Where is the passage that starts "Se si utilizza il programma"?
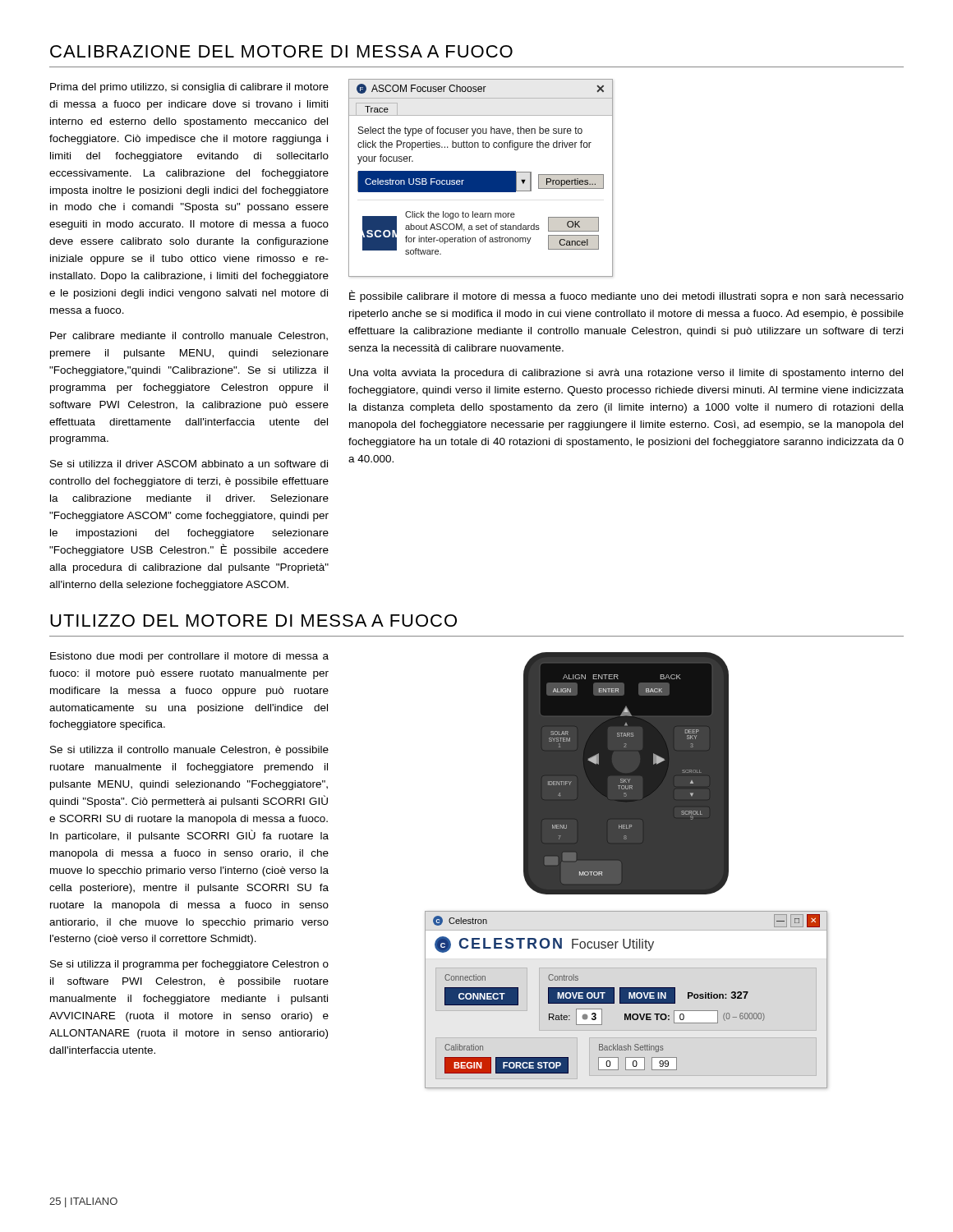 (x=189, y=1007)
